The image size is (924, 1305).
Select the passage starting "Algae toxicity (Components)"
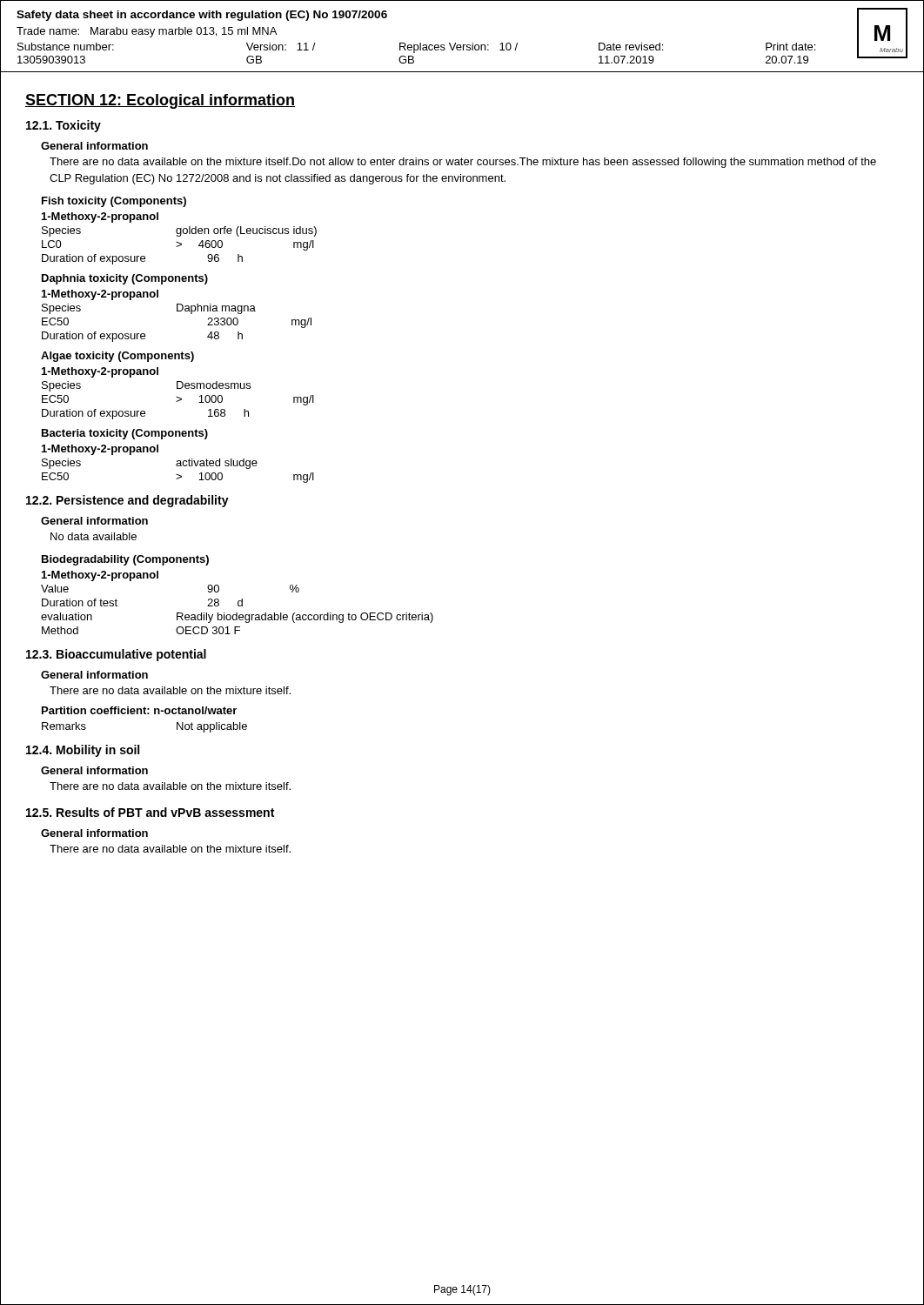coord(118,355)
